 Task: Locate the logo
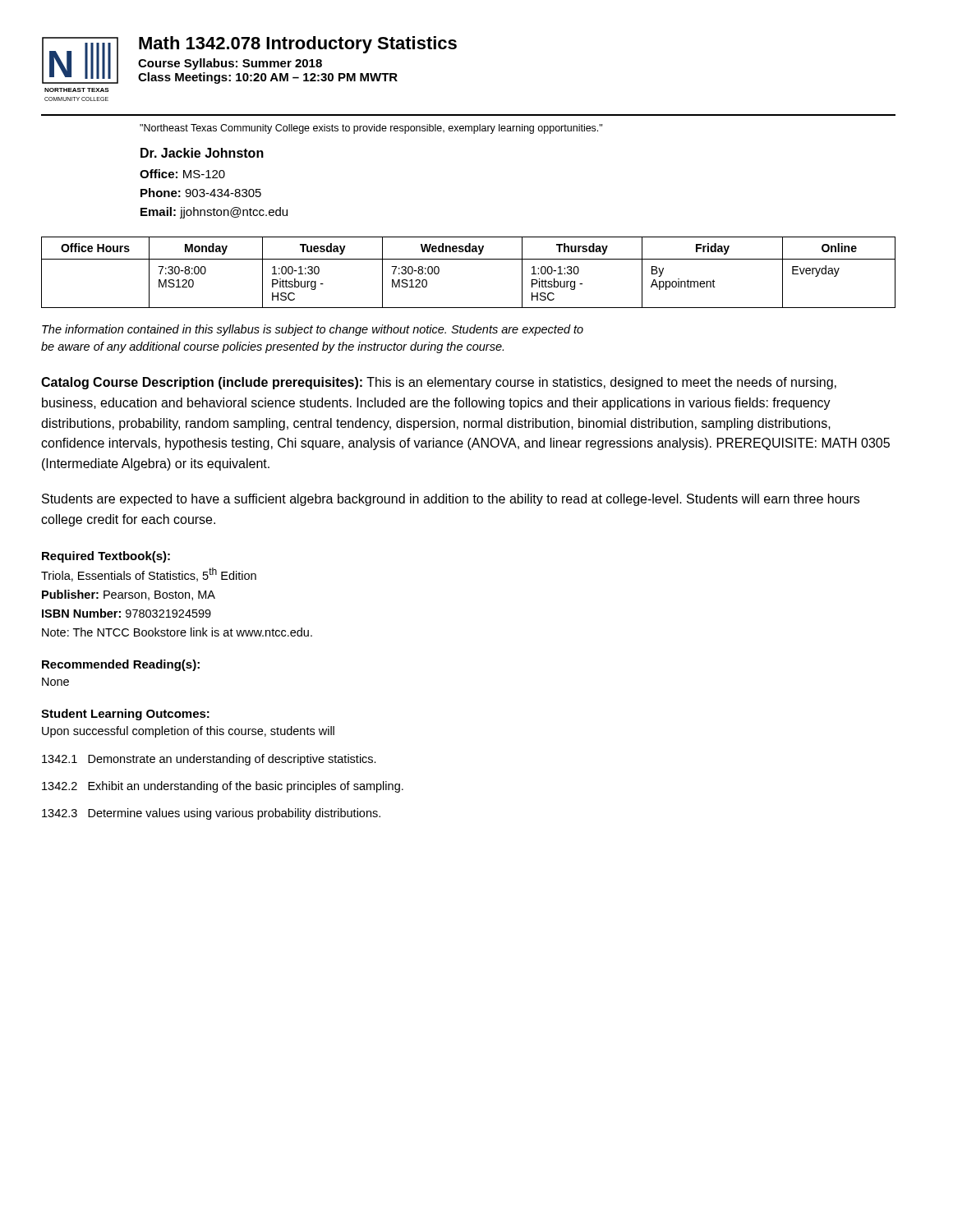[x=82, y=71]
